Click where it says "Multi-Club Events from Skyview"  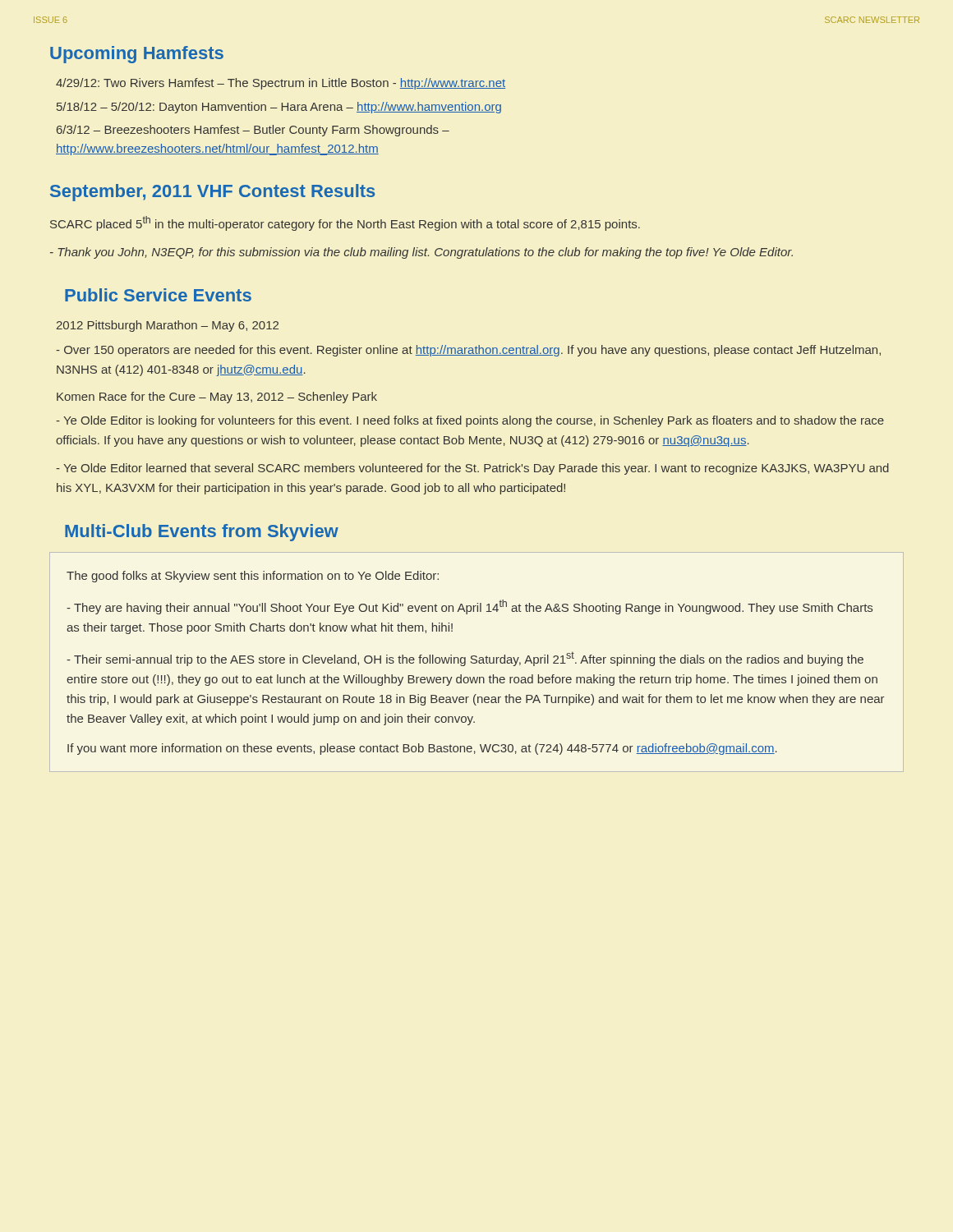pyautogui.click(x=201, y=531)
